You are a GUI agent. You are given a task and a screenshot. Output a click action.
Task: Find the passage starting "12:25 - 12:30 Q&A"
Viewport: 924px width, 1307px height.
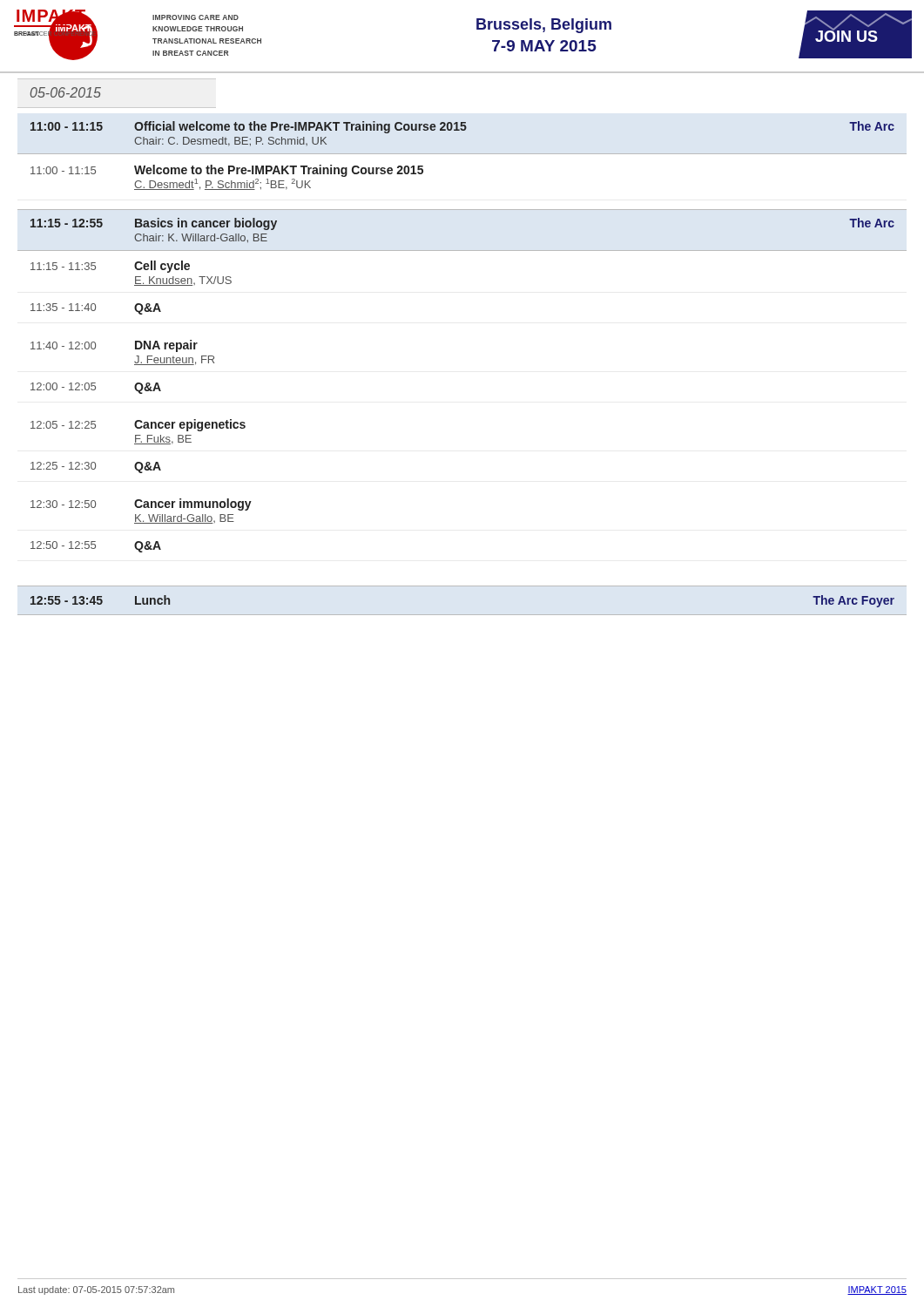click(x=96, y=467)
